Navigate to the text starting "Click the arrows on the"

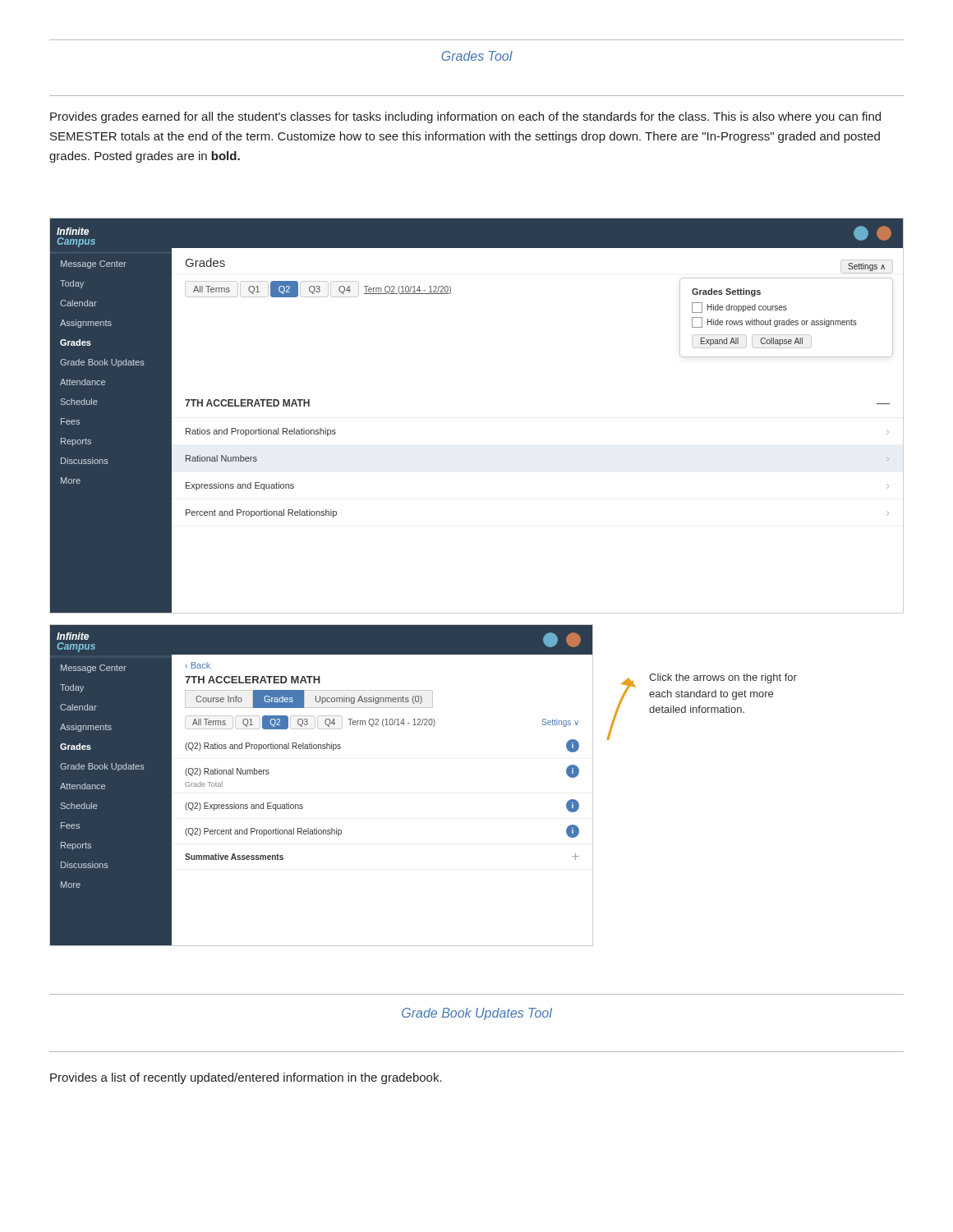click(x=723, y=693)
